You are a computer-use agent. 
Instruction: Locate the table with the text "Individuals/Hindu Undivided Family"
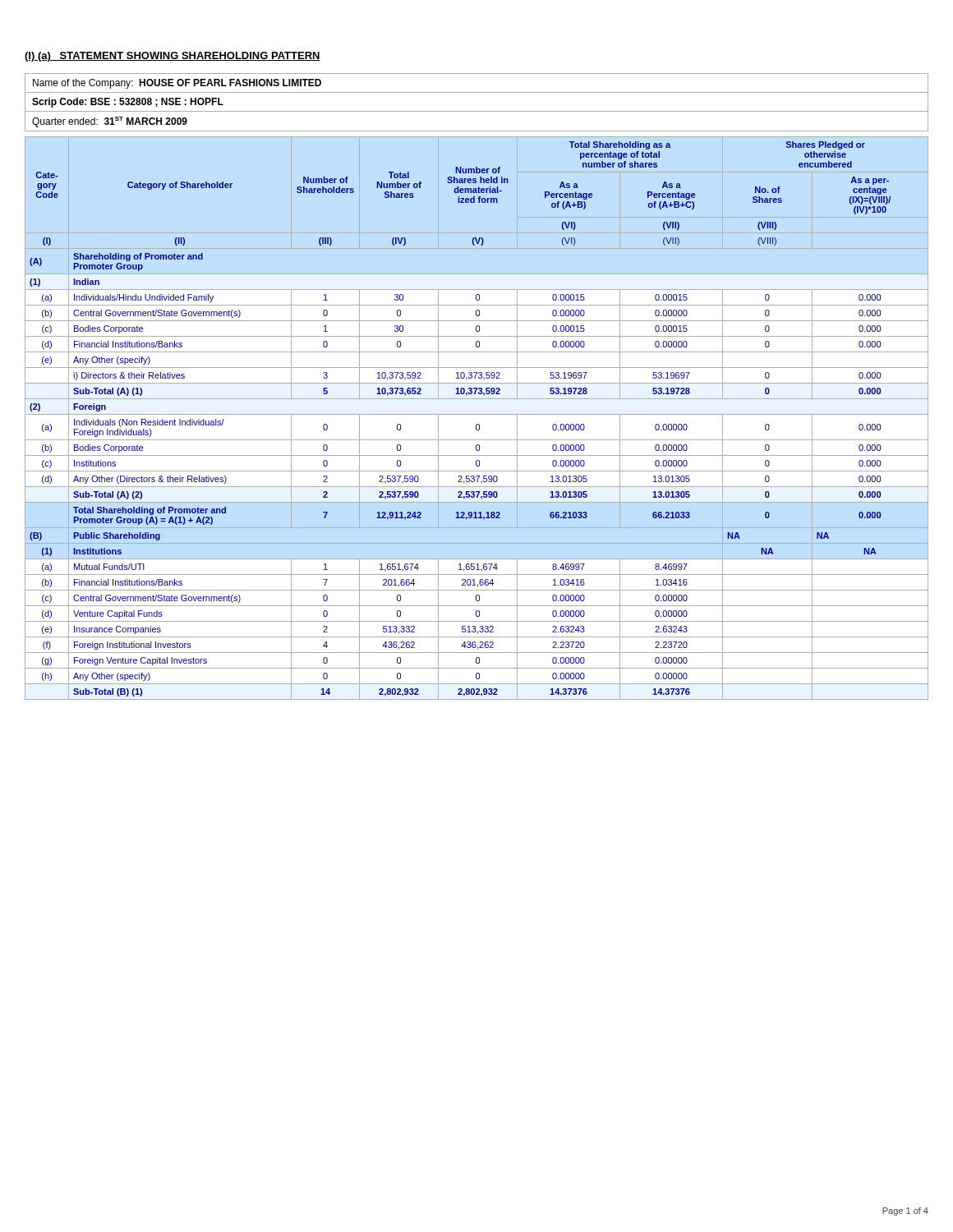[x=476, y=418]
